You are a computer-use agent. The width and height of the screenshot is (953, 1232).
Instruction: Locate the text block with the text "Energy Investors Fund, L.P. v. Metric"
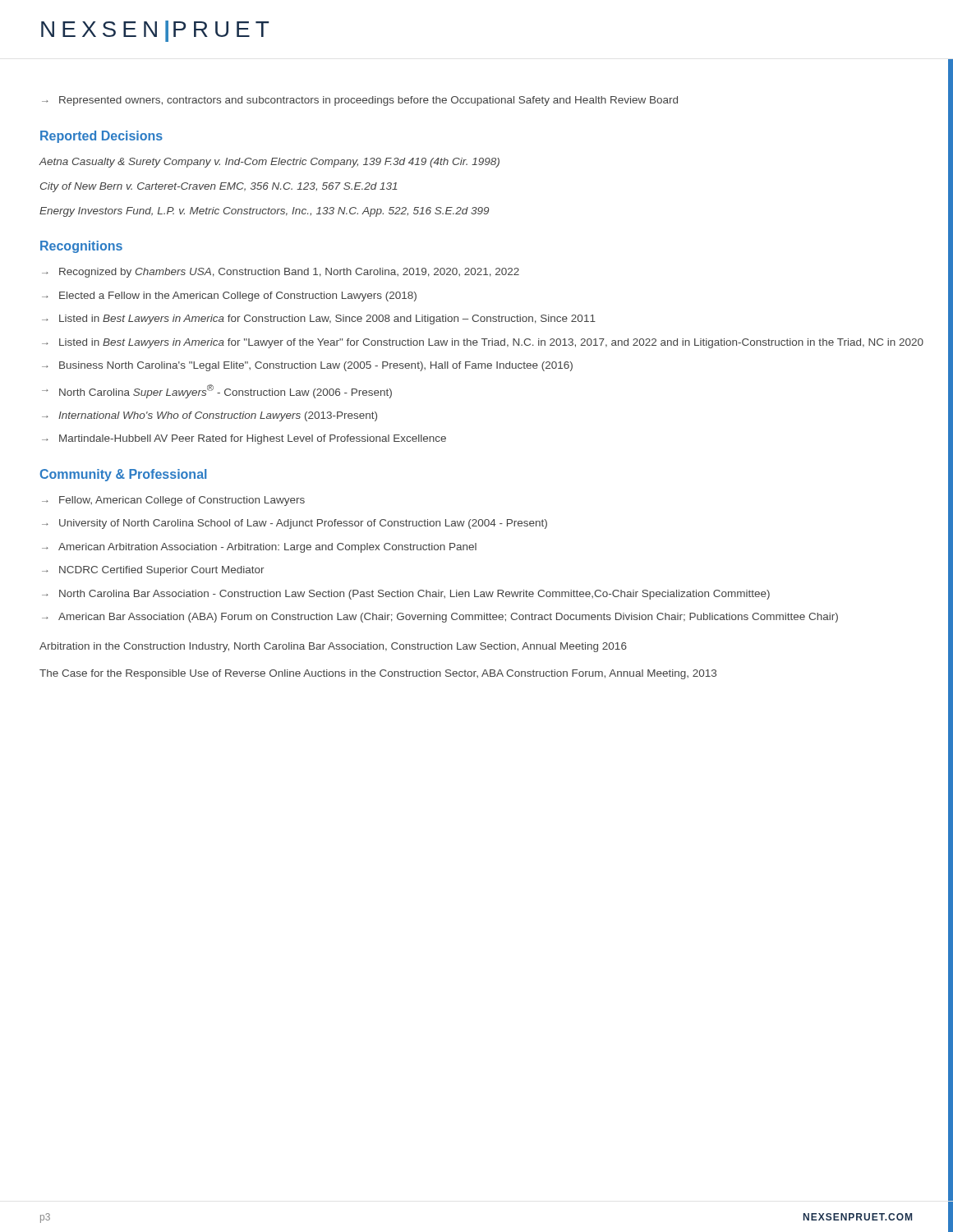click(264, 211)
